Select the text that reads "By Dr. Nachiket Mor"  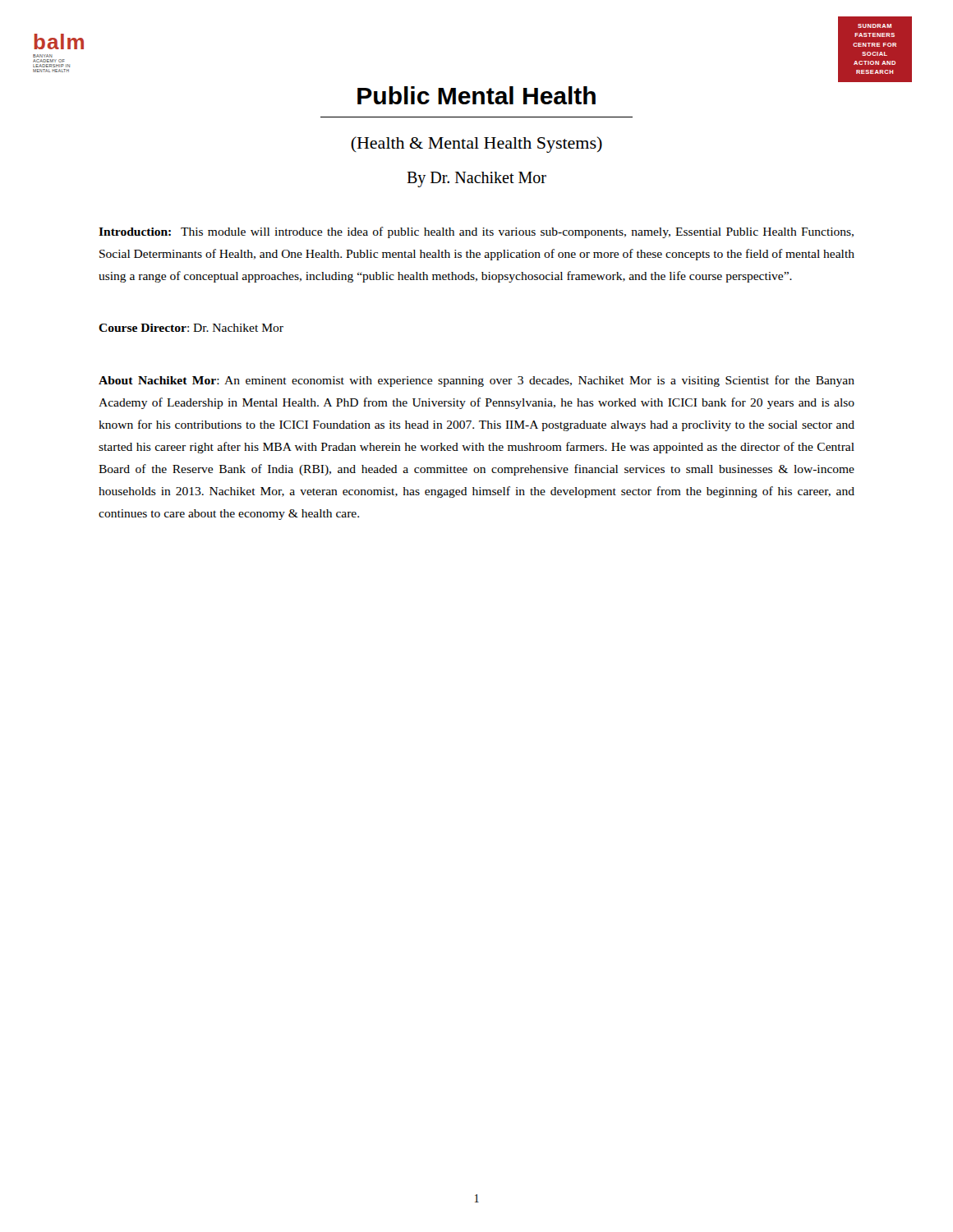[476, 178]
